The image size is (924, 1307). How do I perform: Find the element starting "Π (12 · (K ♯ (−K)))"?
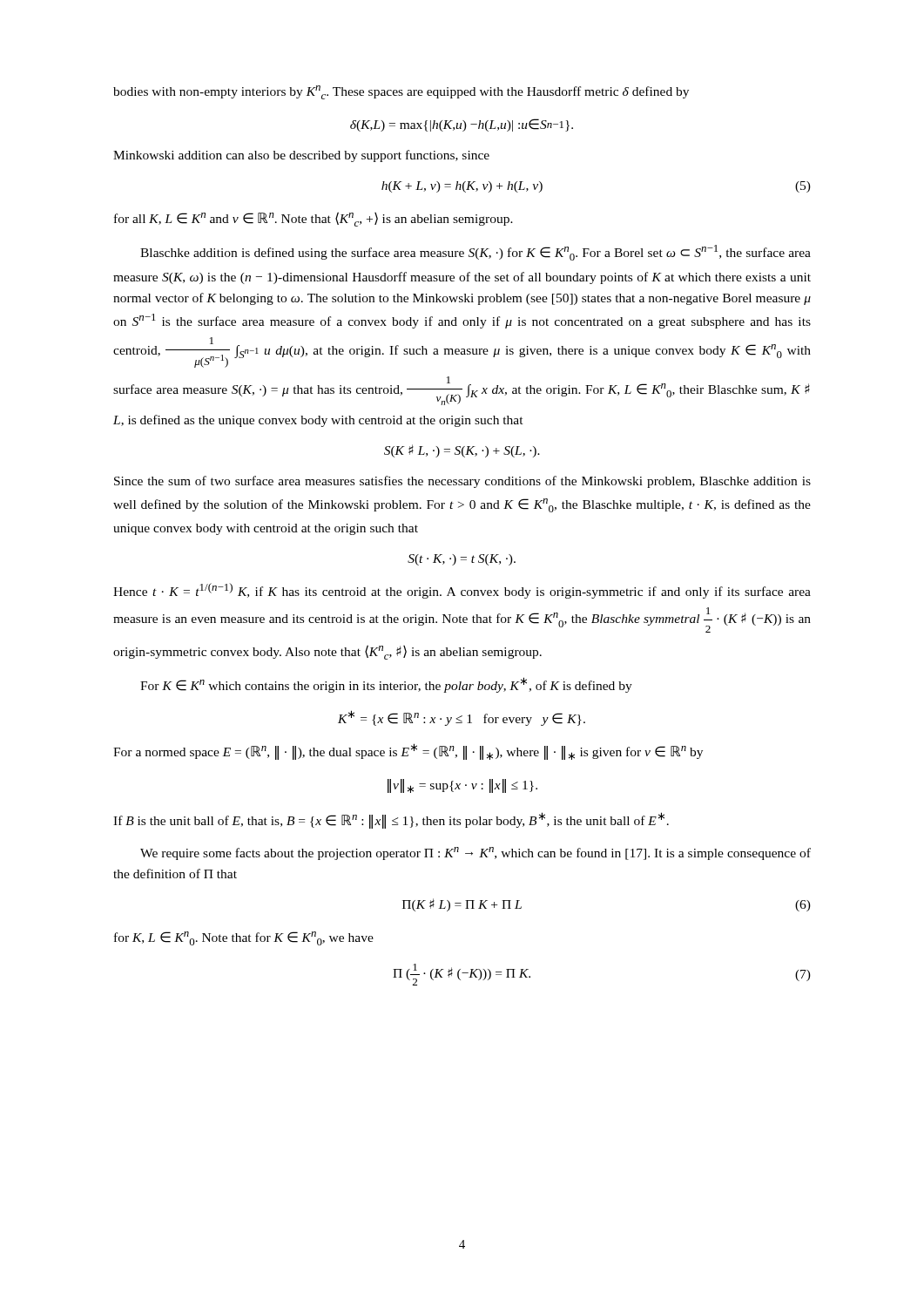(462, 974)
